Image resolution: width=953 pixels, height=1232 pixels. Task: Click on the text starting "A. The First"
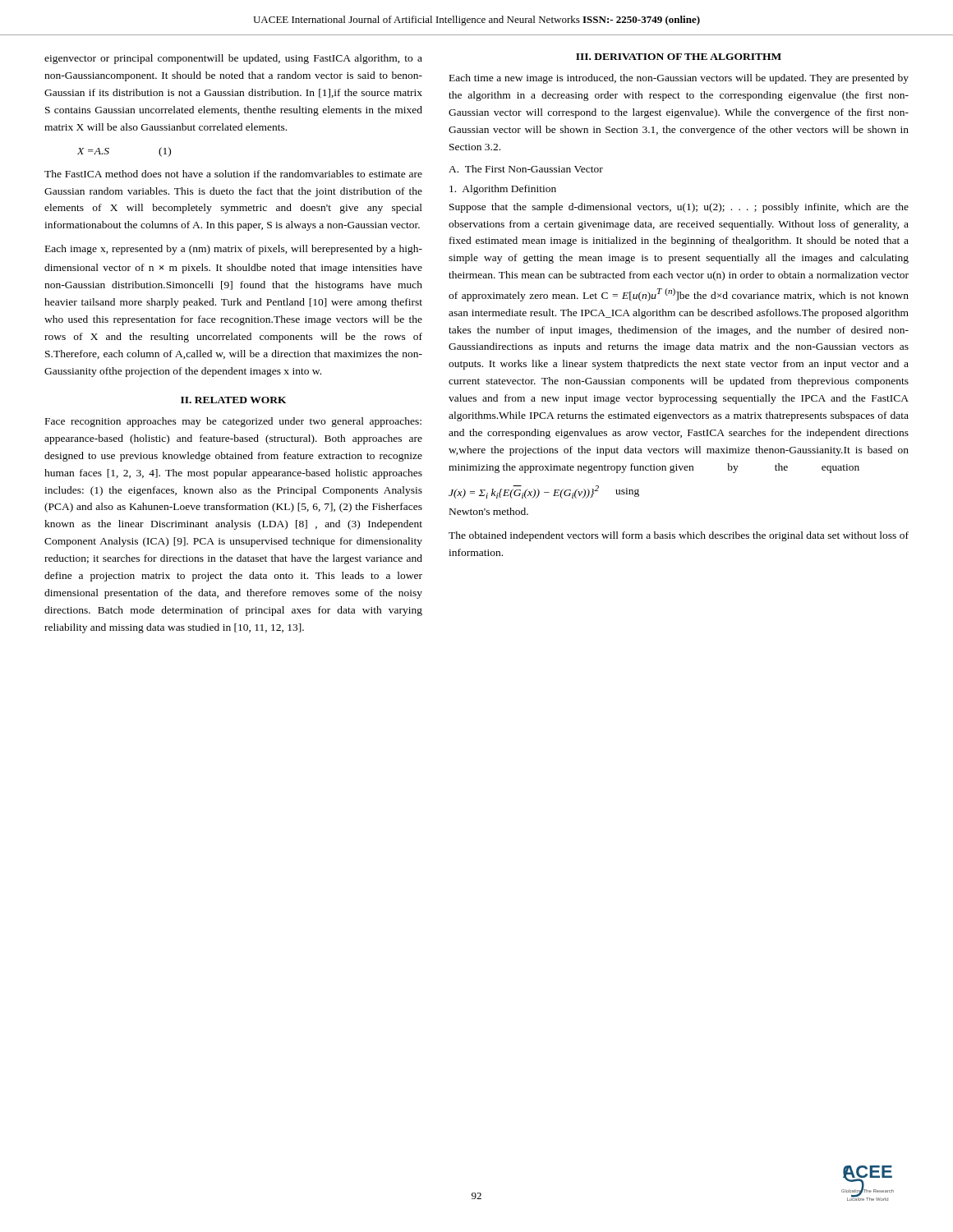[526, 168]
